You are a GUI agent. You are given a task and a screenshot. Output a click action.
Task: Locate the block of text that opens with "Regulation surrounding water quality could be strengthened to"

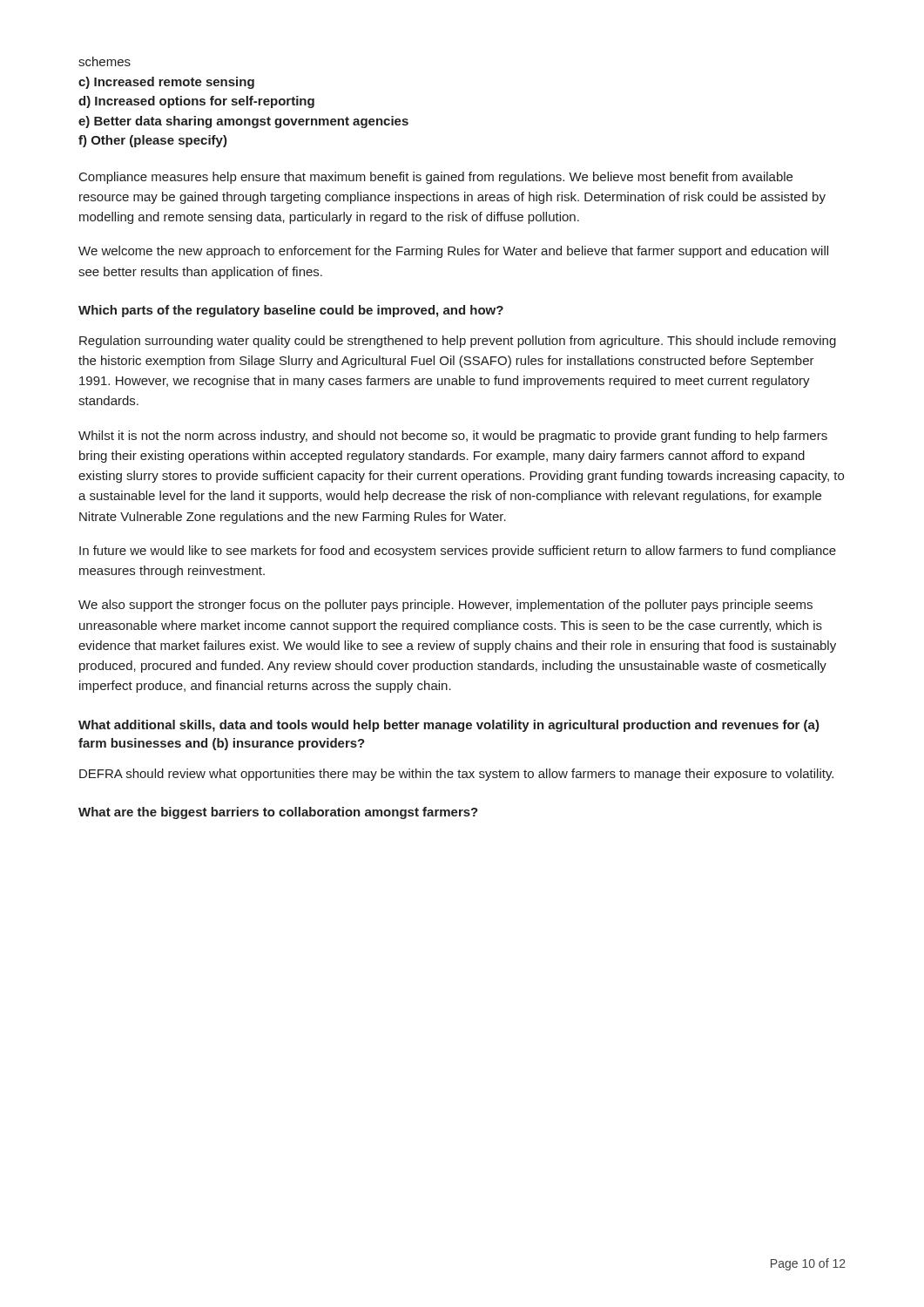pos(457,370)
